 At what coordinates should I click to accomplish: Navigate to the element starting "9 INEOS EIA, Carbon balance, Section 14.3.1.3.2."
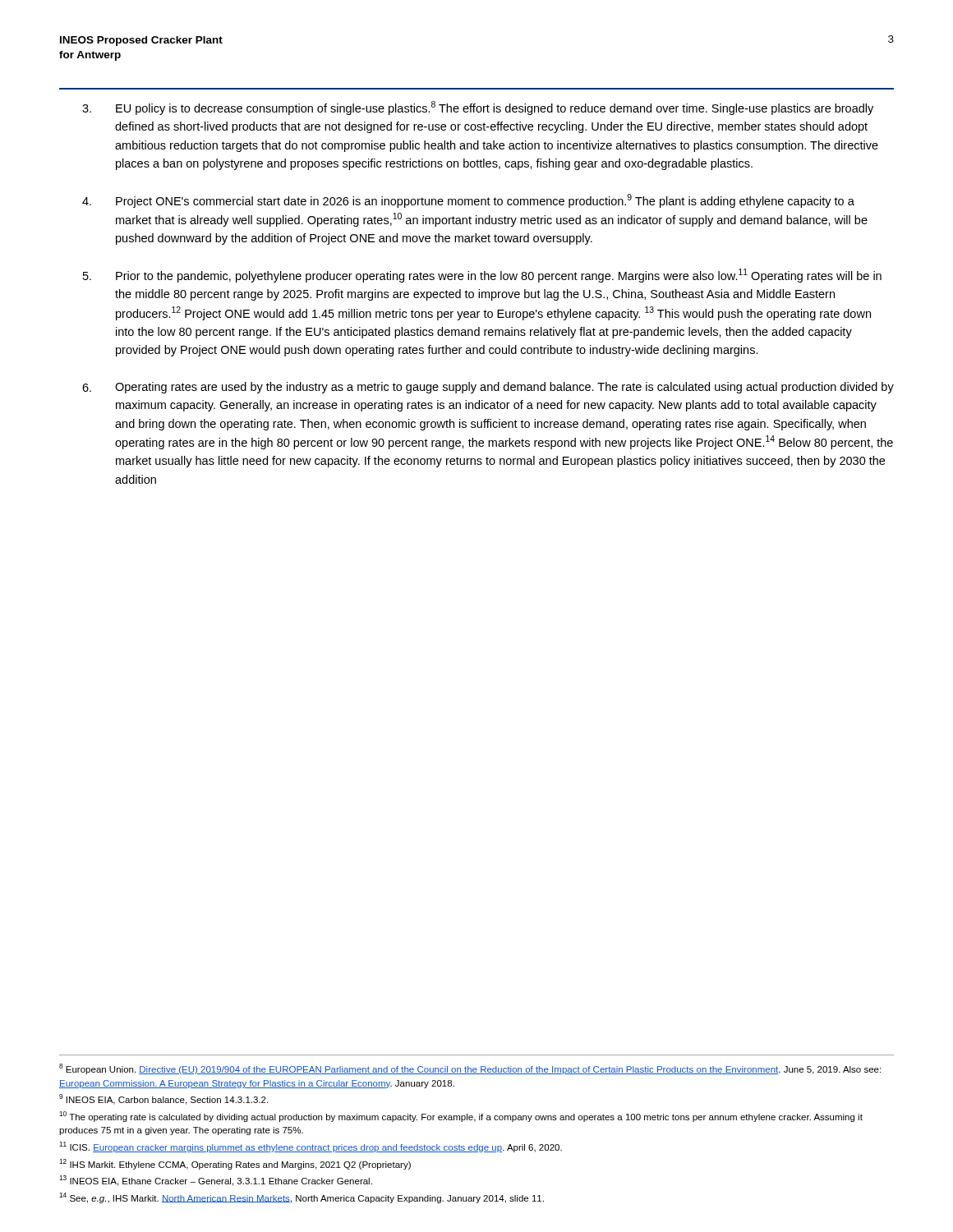[164, 1099]
